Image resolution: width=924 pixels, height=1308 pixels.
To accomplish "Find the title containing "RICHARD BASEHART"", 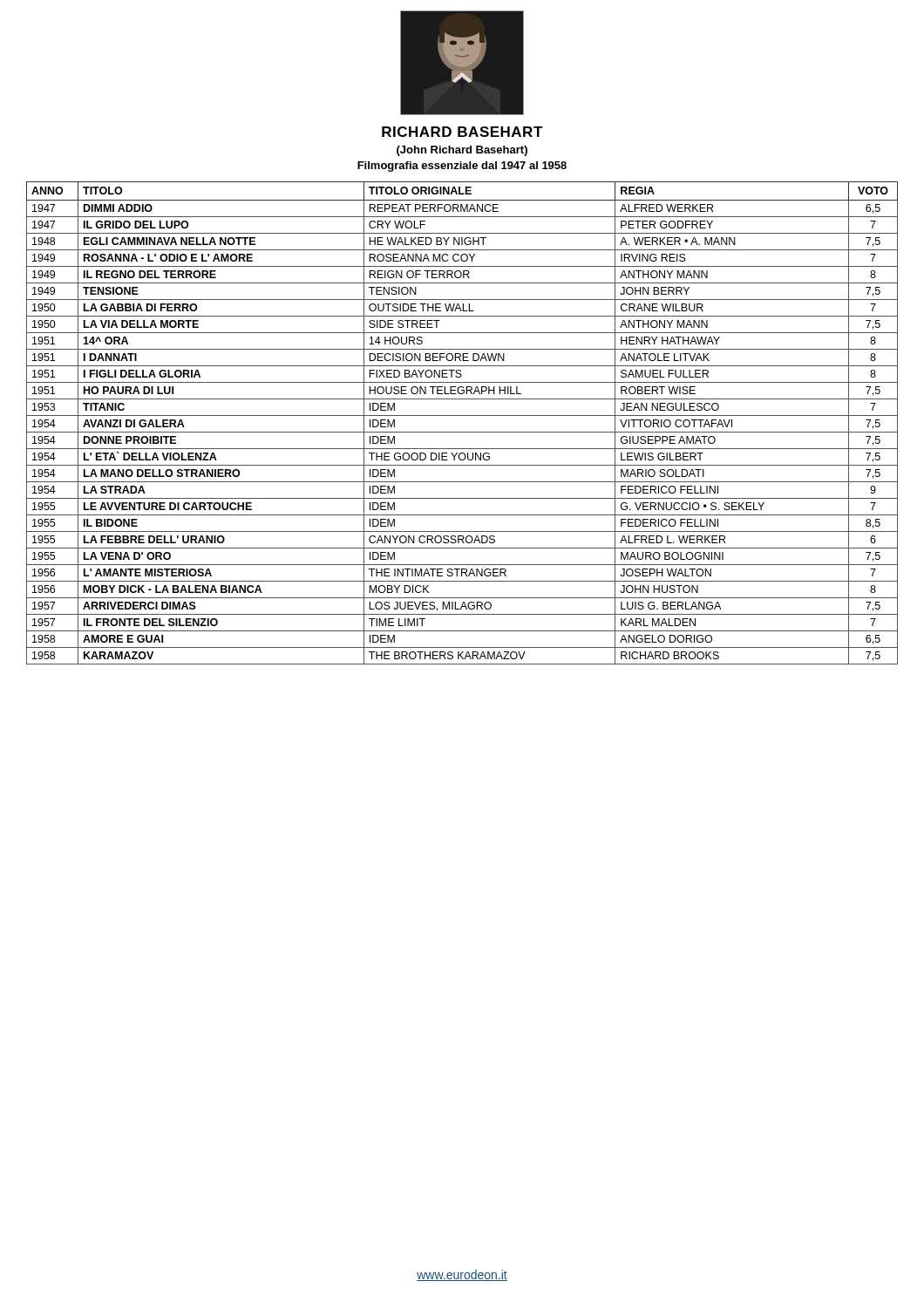I will coord(462,132).
